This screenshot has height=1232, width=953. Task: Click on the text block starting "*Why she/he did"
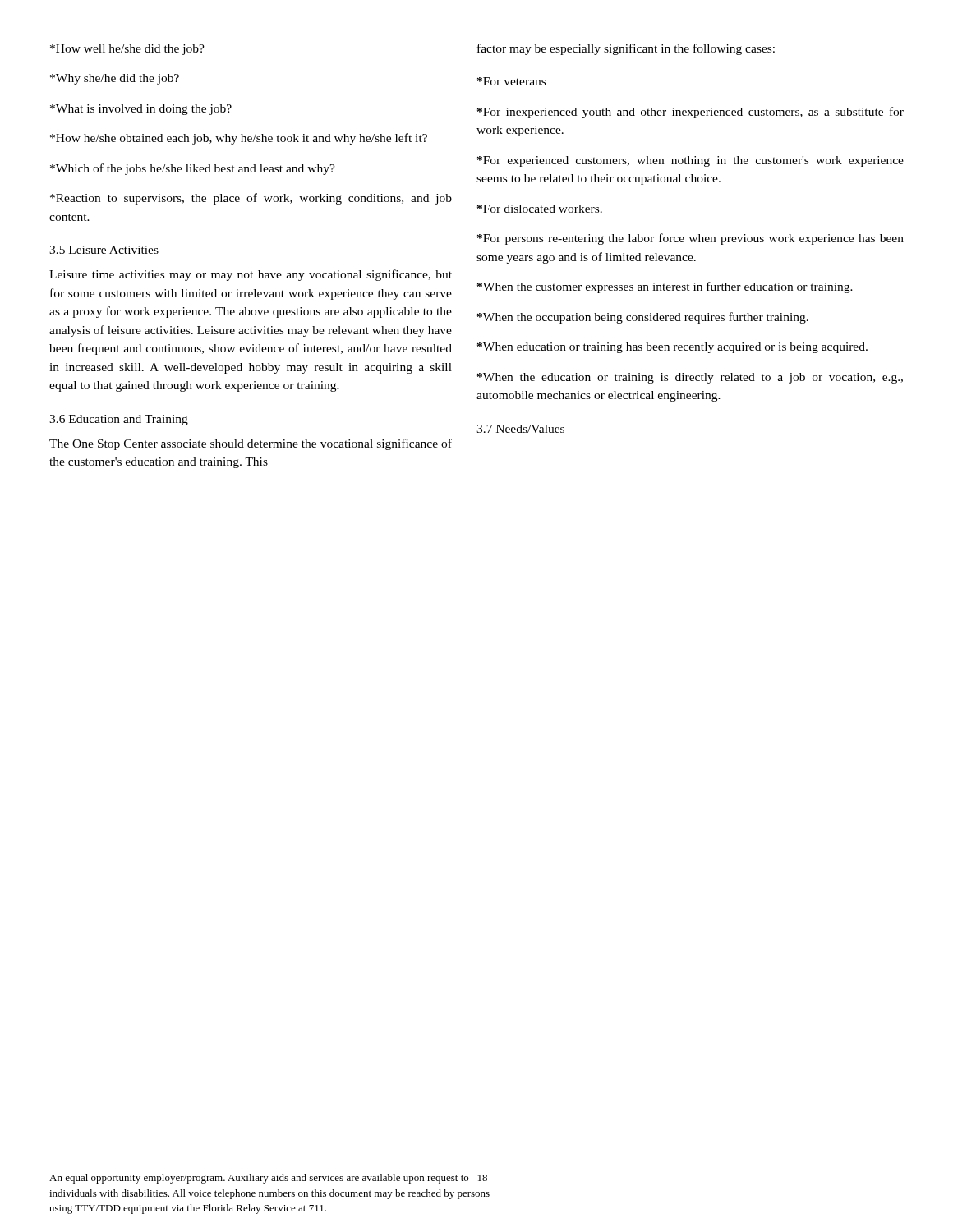click(114, 78)
